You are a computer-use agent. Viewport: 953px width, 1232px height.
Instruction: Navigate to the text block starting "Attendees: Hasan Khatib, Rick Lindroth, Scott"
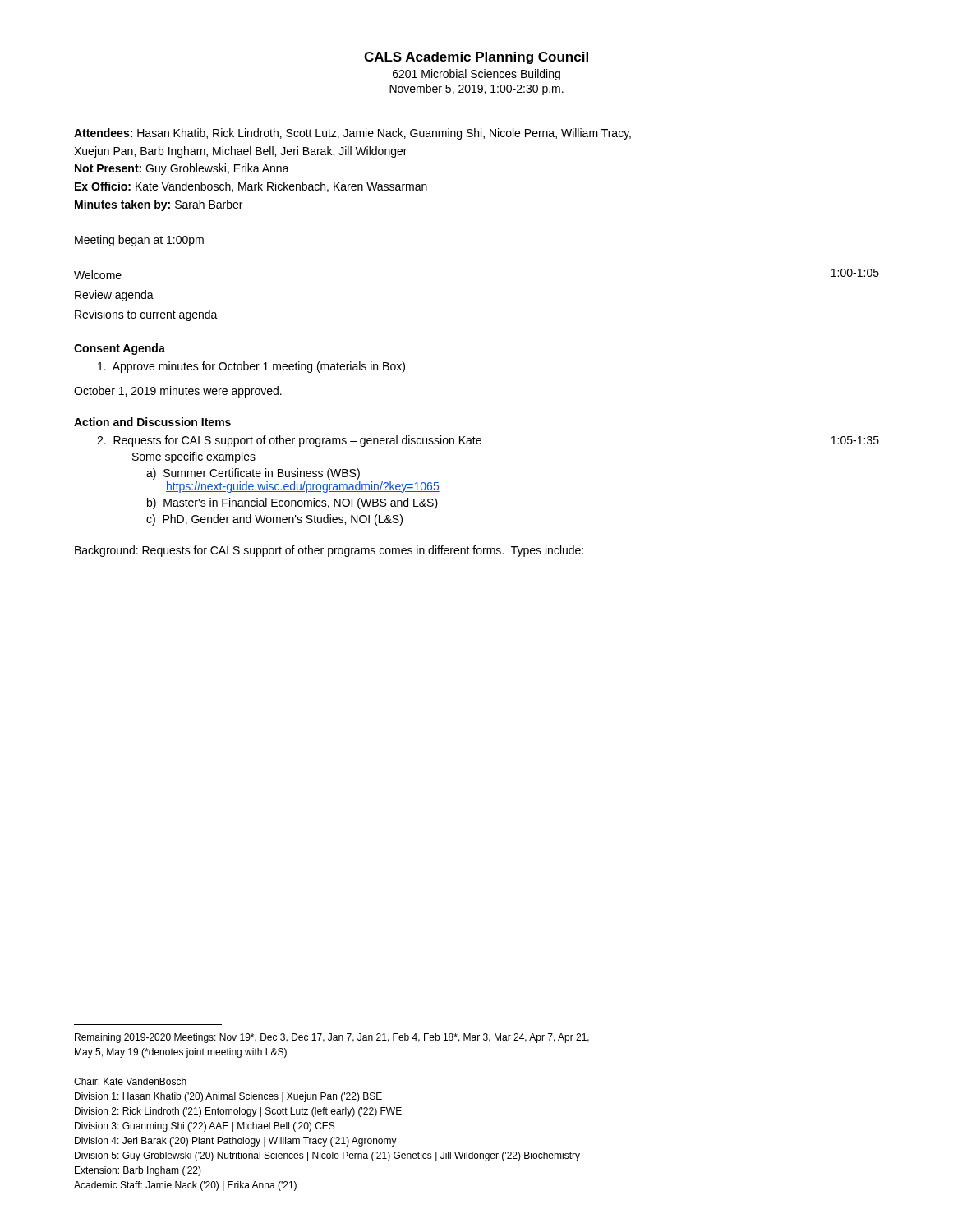[x=352, y=134]
